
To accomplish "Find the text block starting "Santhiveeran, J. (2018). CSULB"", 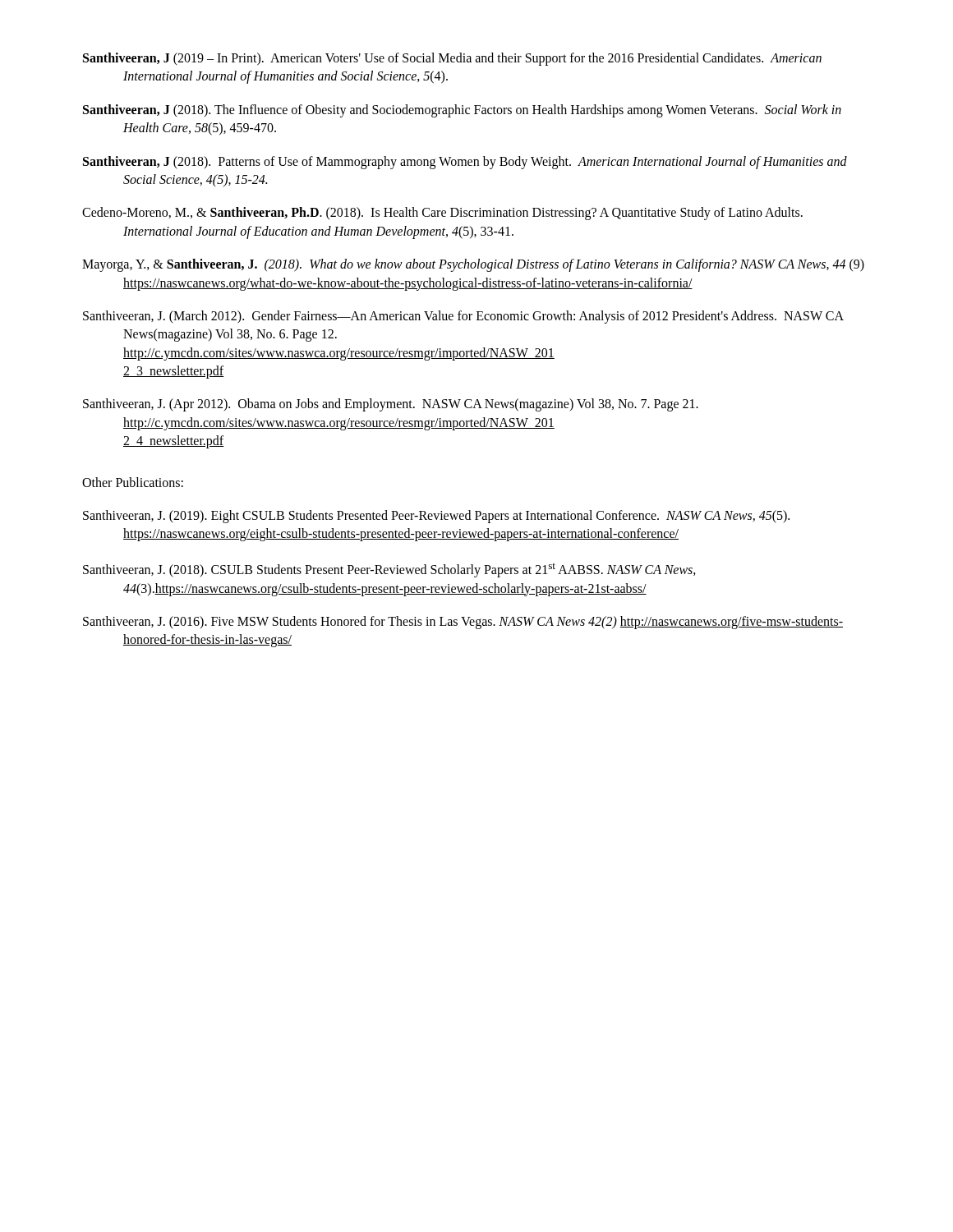I will click(410, 577).
